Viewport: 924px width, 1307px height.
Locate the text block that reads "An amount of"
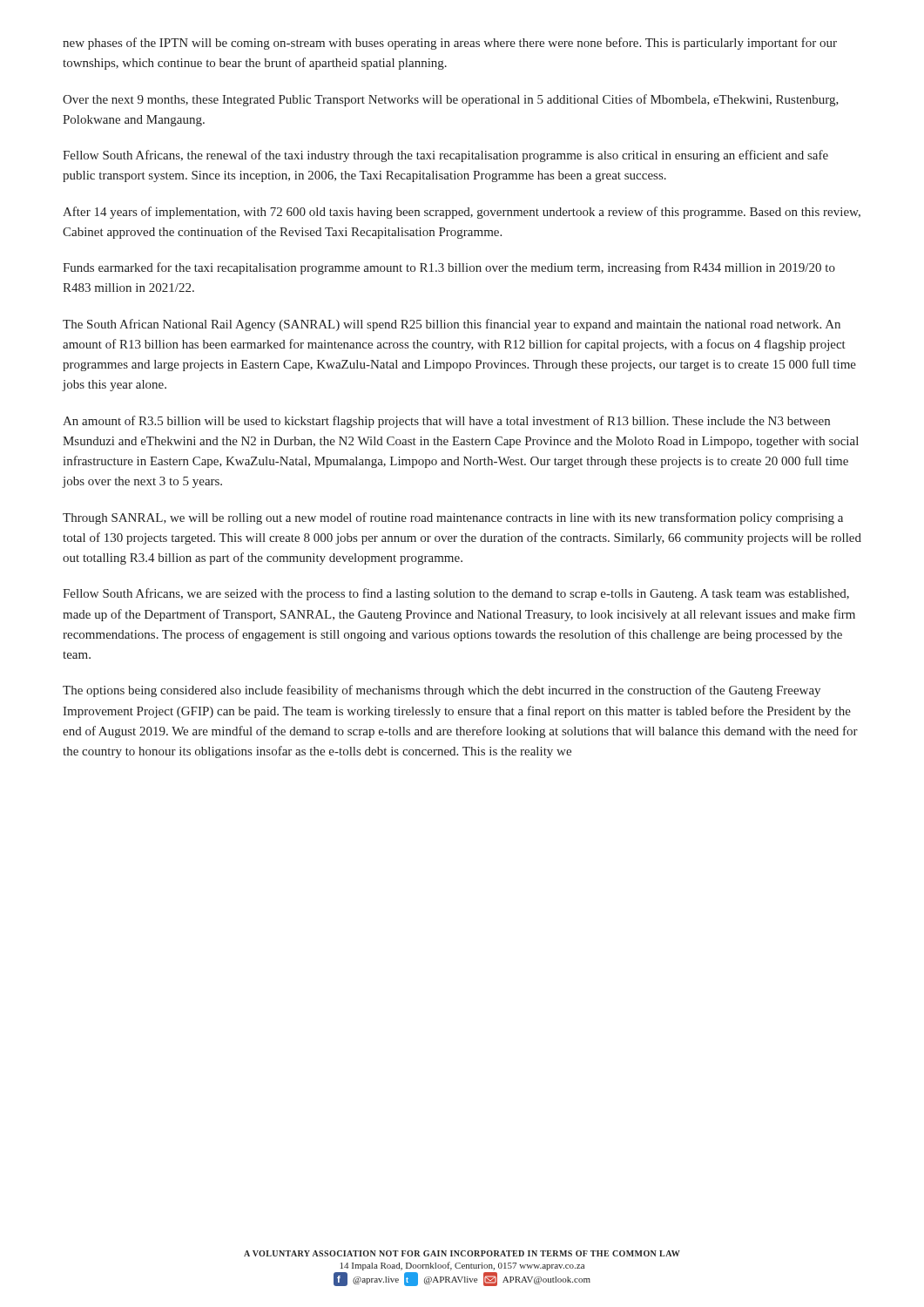pyautogui.click(x=461, y=451)
